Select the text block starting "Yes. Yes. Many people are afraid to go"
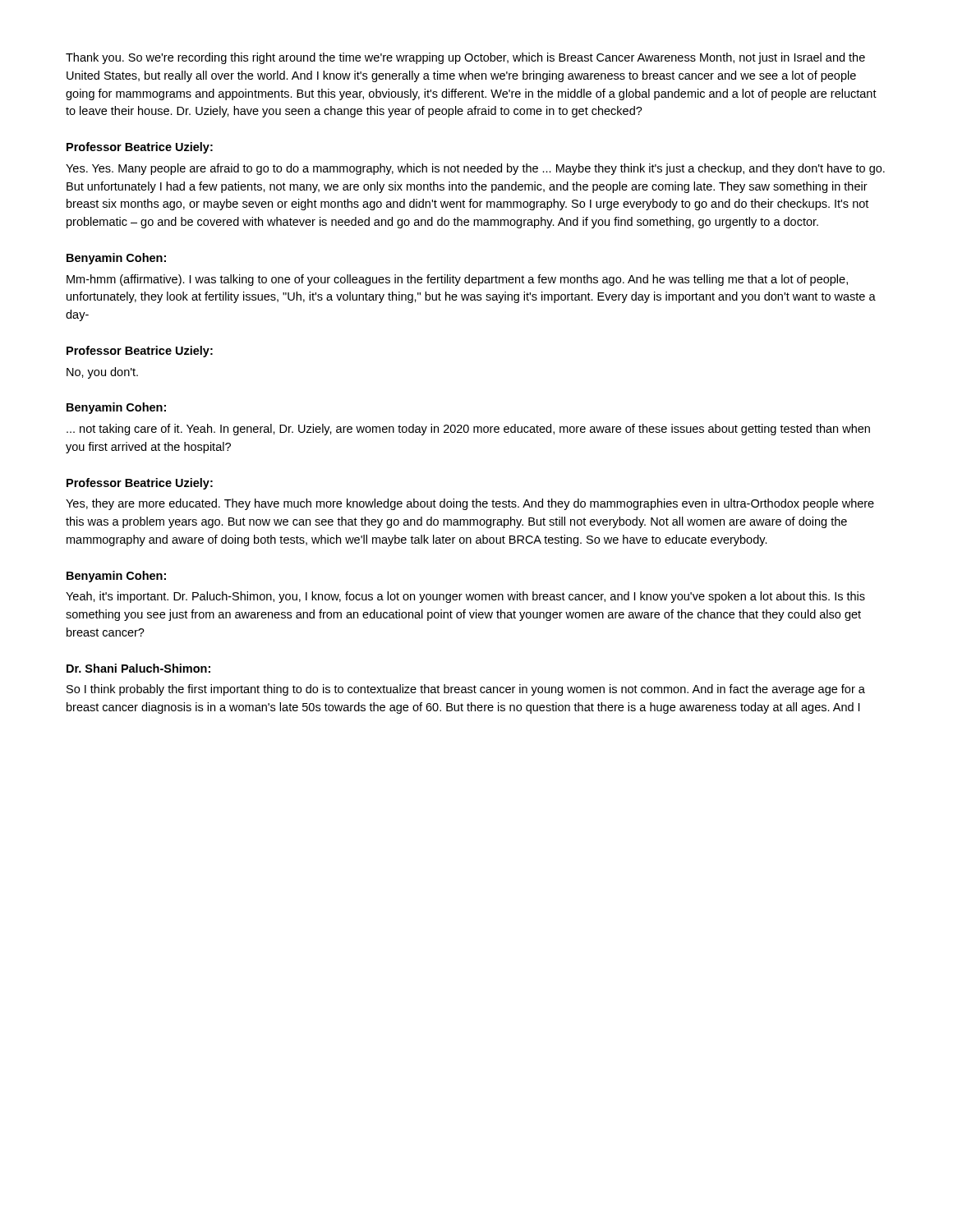Screen dimensions: 1232x953 tap(476, 195)
